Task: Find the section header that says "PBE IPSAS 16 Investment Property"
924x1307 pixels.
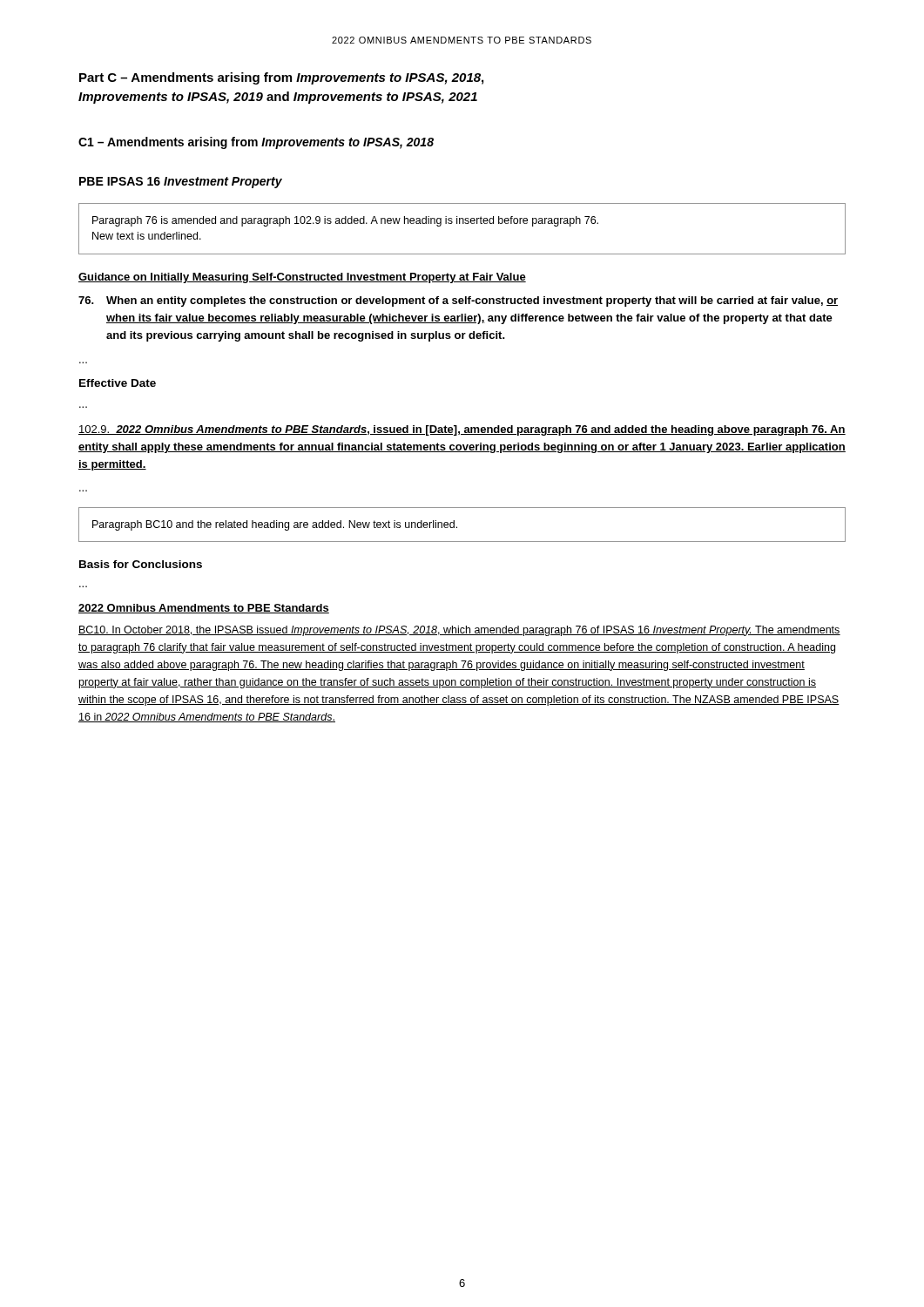Action: tap(180, 181)
